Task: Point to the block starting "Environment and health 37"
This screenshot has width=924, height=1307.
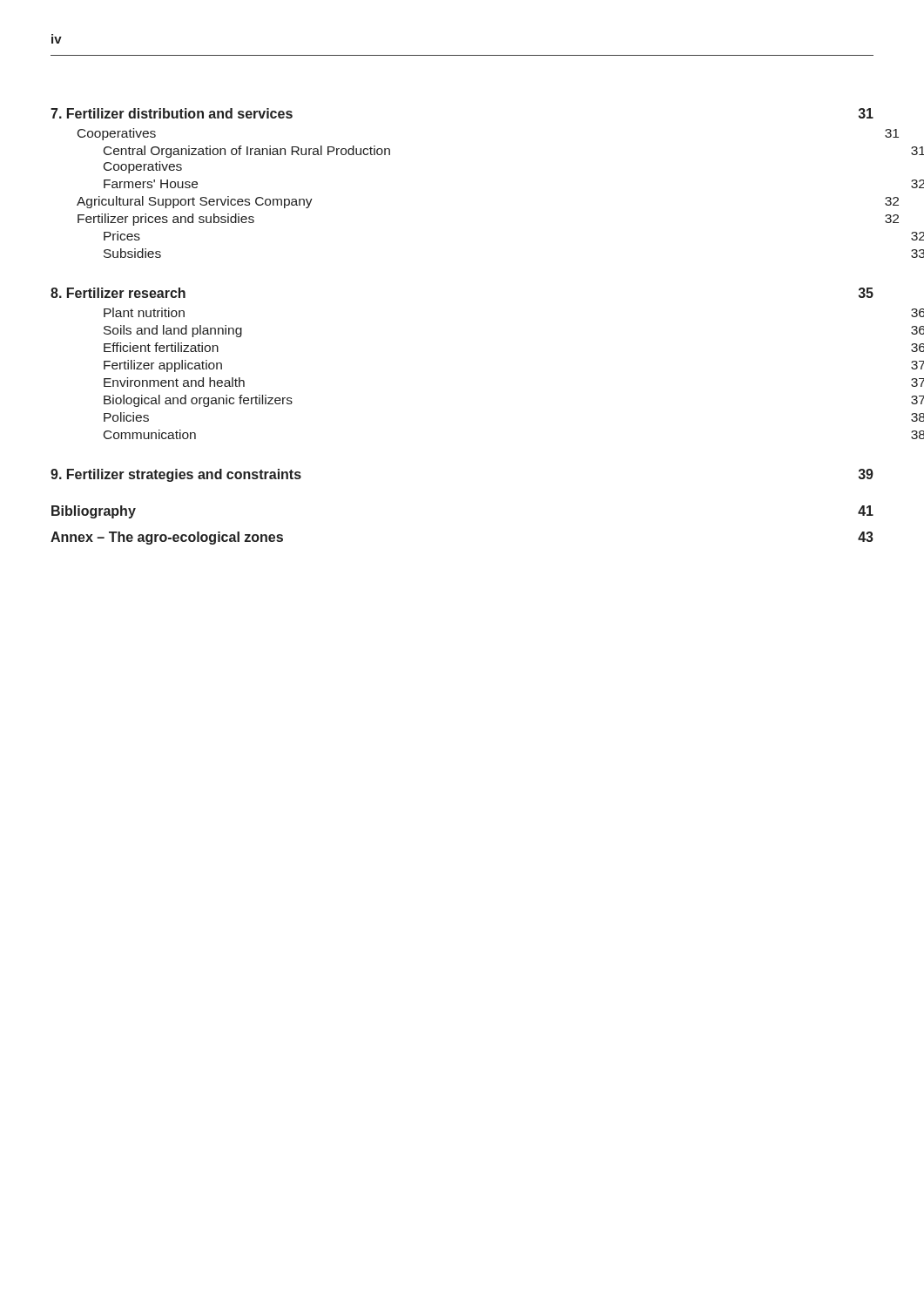Action: pos(176,382)
